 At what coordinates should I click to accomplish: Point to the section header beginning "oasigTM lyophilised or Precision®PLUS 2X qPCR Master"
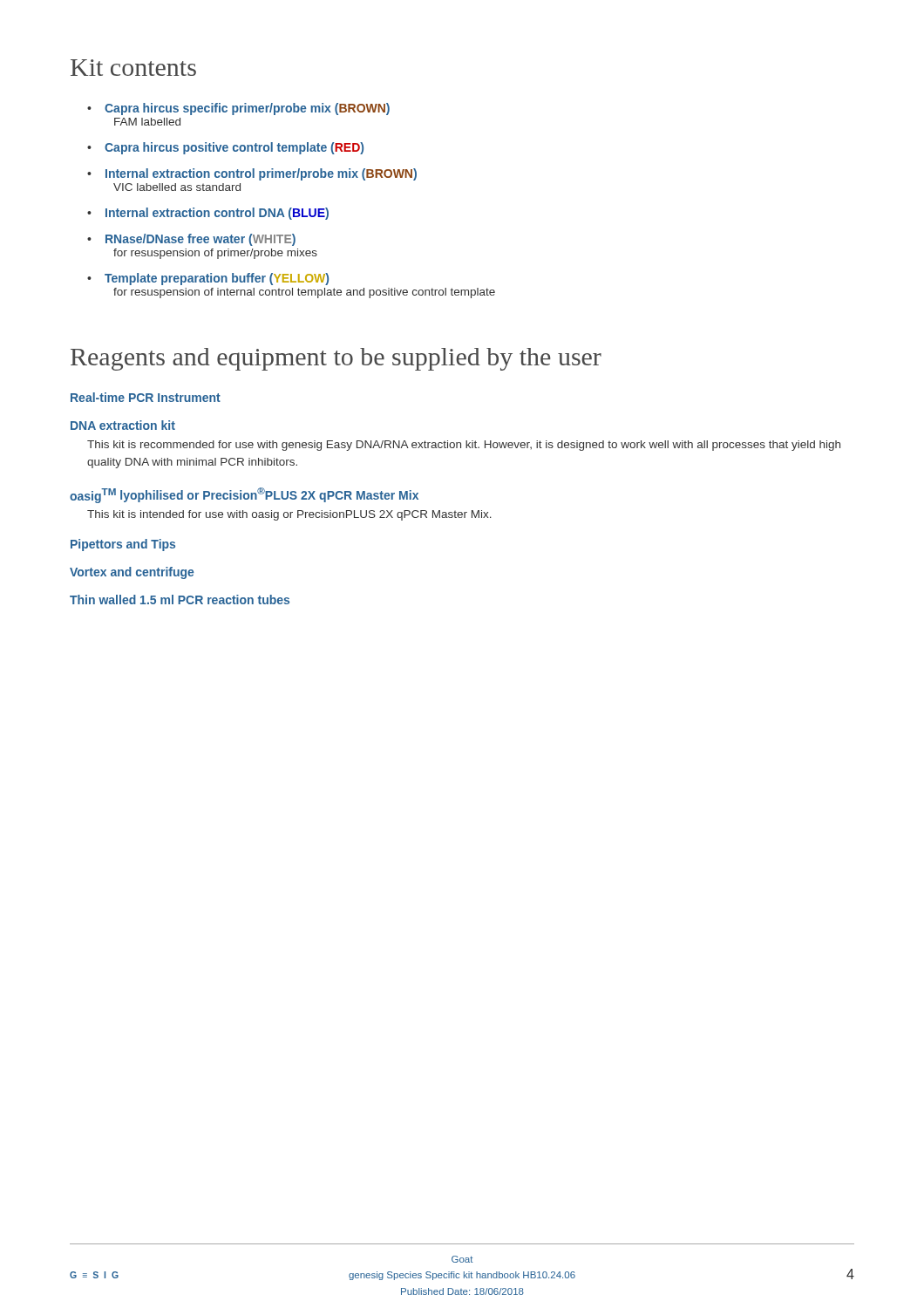pyautogui.click(x=244, y=495)
